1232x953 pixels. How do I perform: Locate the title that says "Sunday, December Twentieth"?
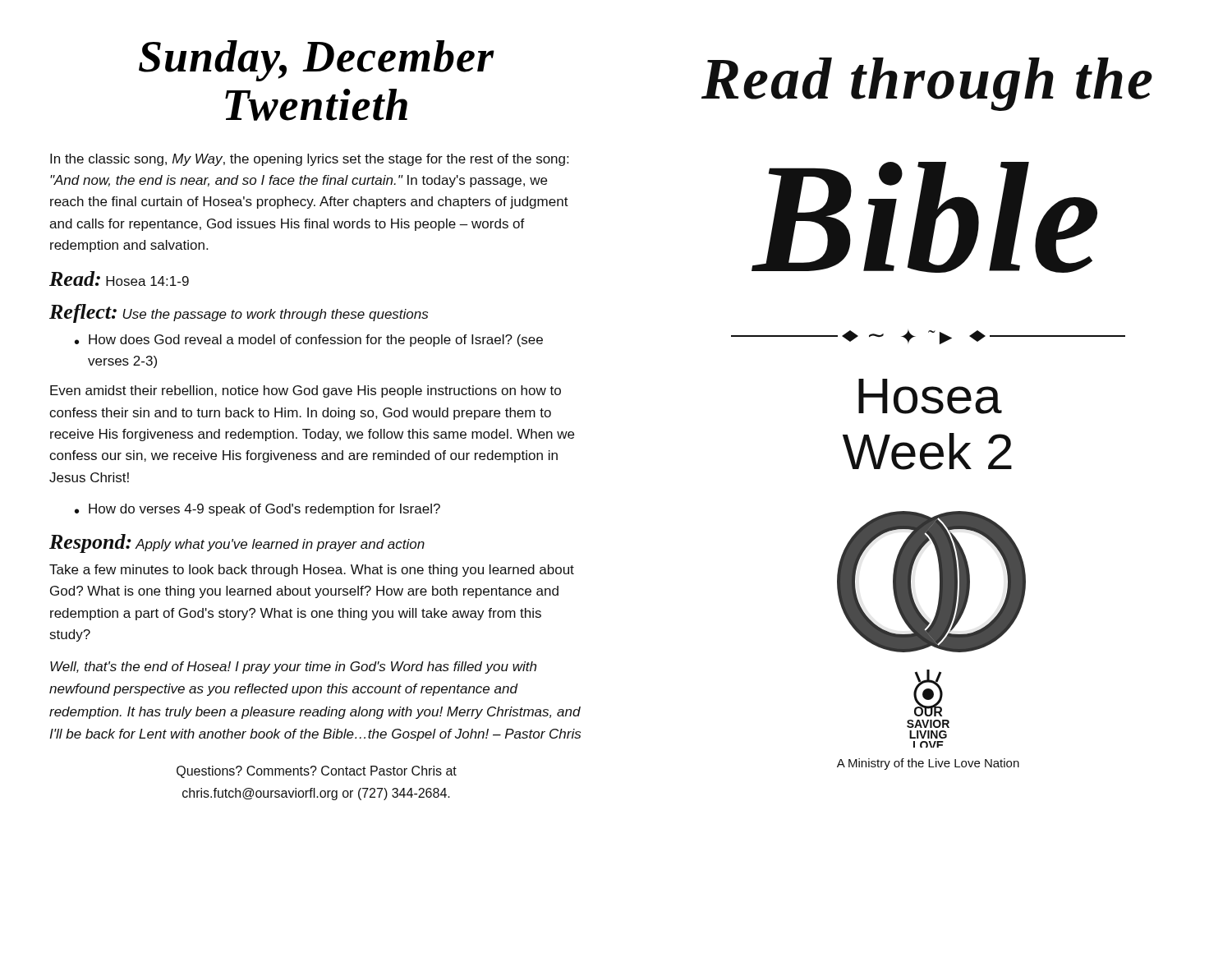316,81
